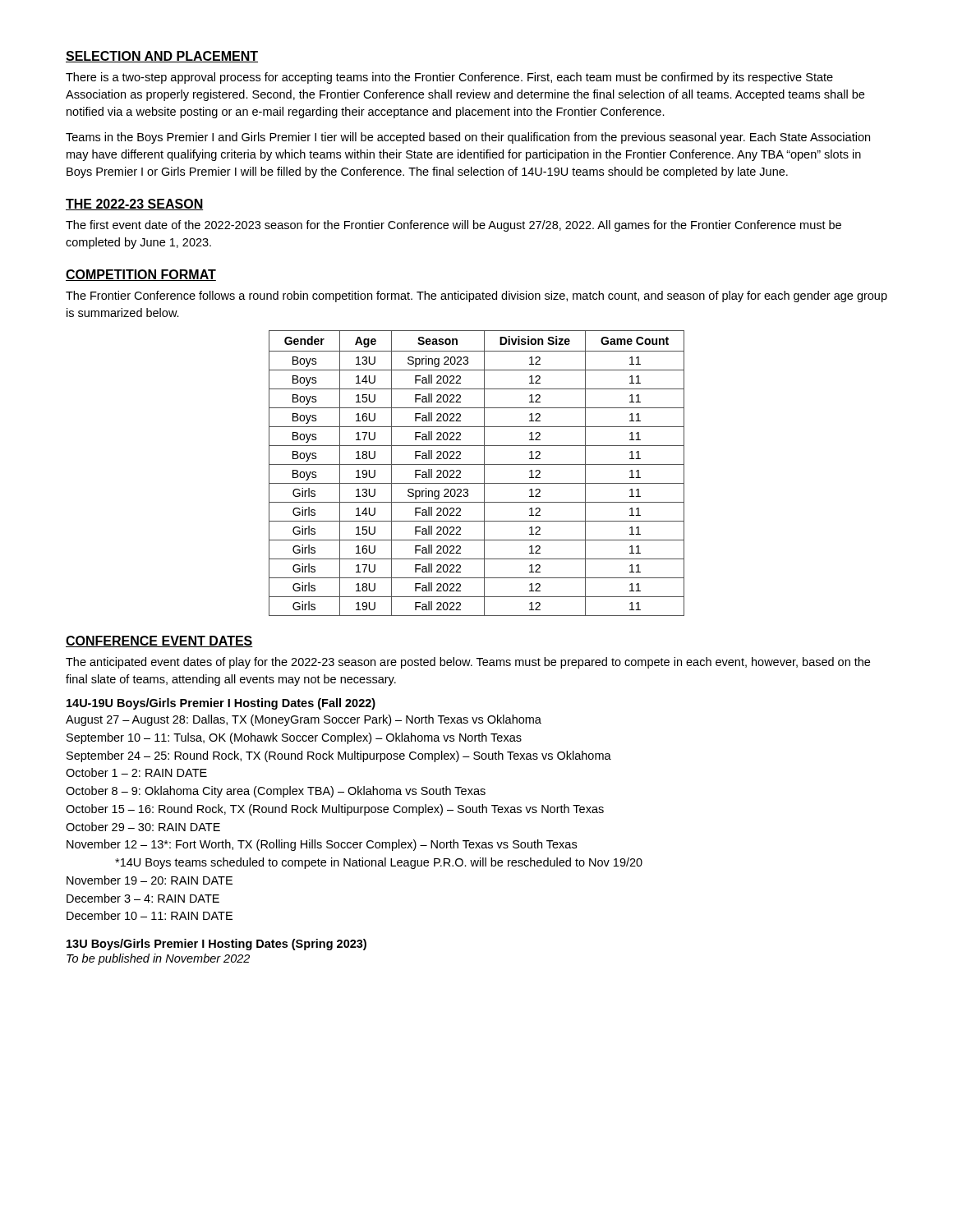Select the text block containing "The Frontier Conference follows a round robin competition"
This screenshot has height=1232, width=953.
tap(476, 304)
